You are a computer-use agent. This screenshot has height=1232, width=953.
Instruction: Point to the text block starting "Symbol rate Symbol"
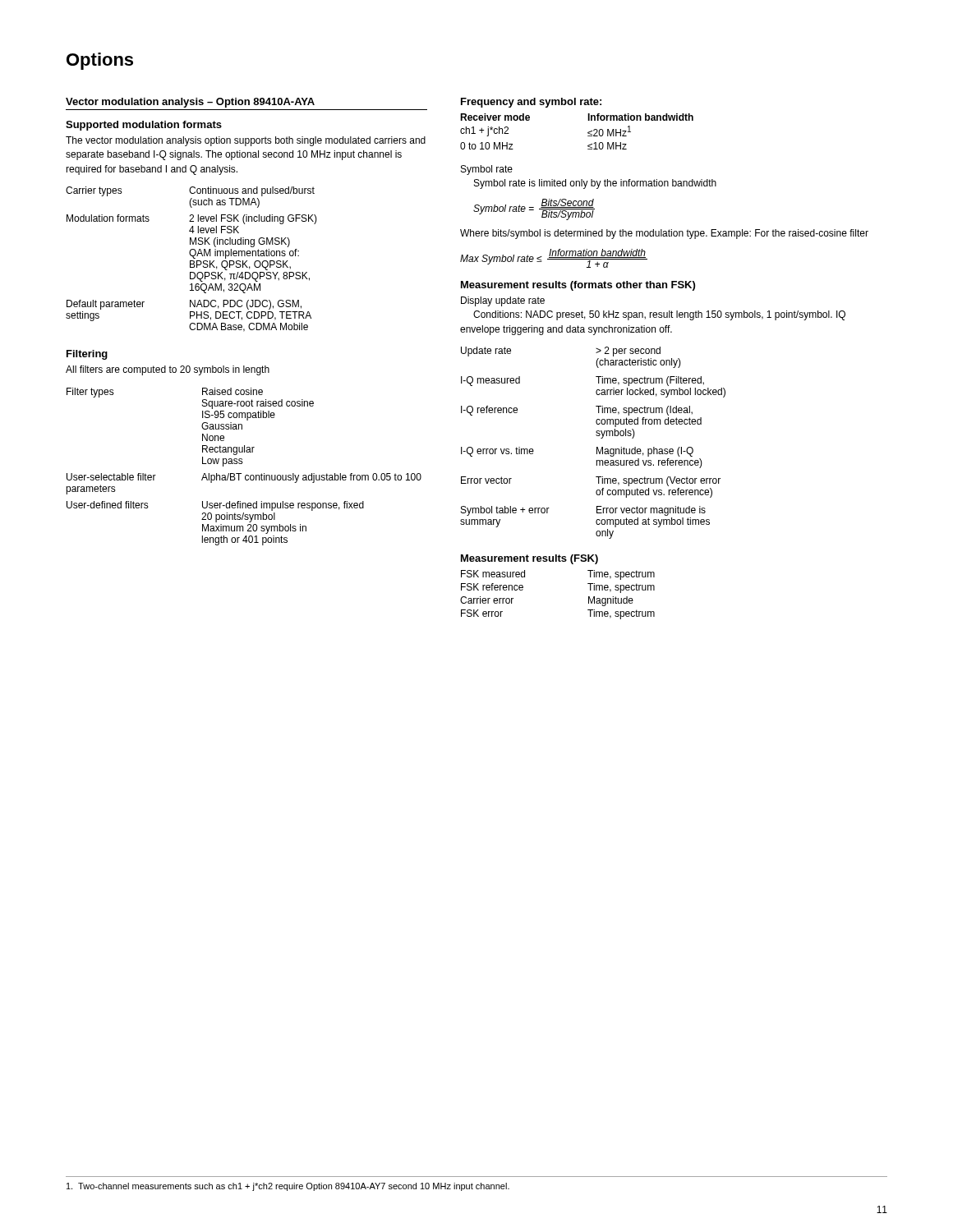pos(588,176)
